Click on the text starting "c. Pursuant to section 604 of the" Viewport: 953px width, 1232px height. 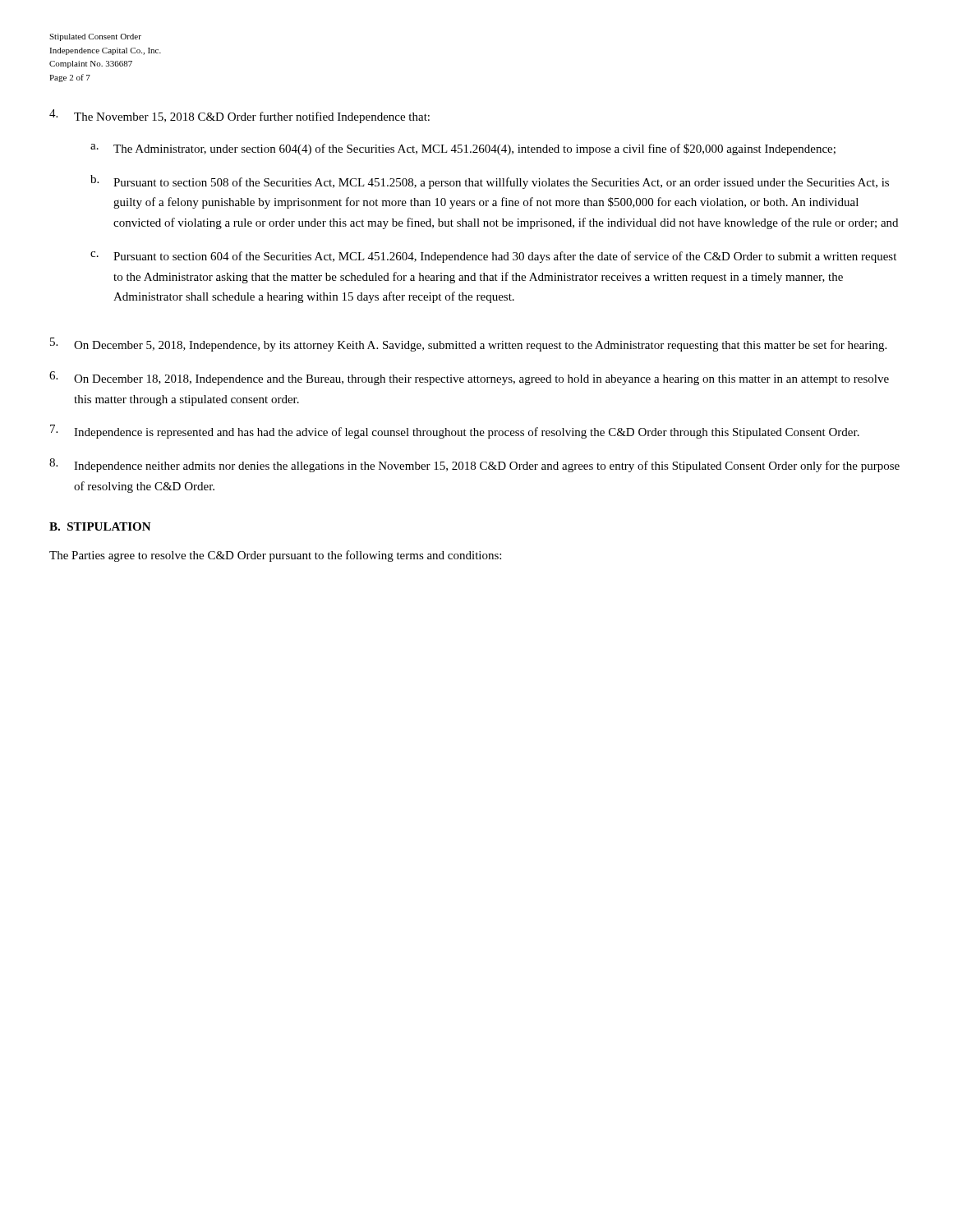(497, 277)
